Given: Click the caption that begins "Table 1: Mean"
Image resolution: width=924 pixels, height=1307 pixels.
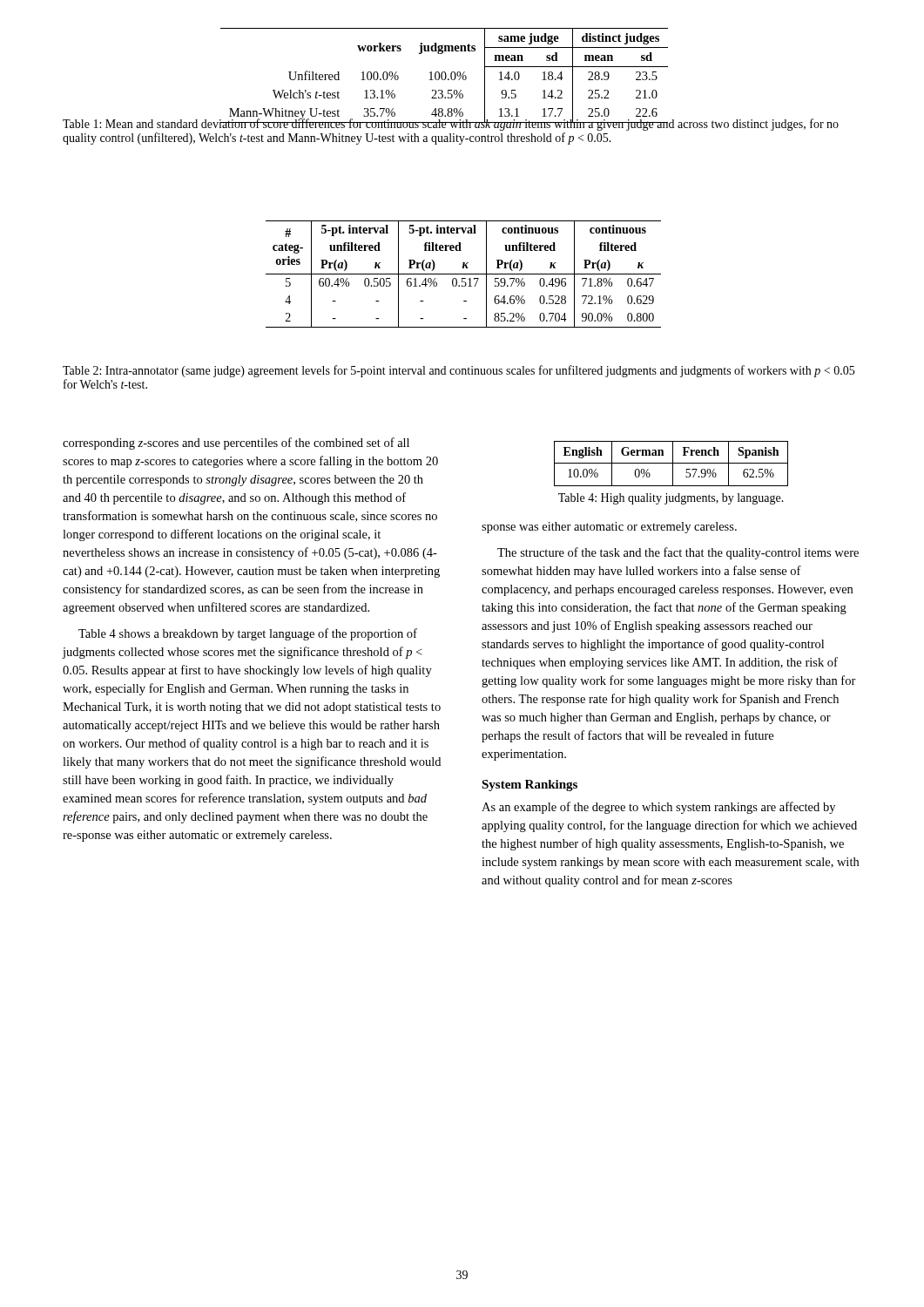Looking at the screenshot, I should [x=451, y=131].
